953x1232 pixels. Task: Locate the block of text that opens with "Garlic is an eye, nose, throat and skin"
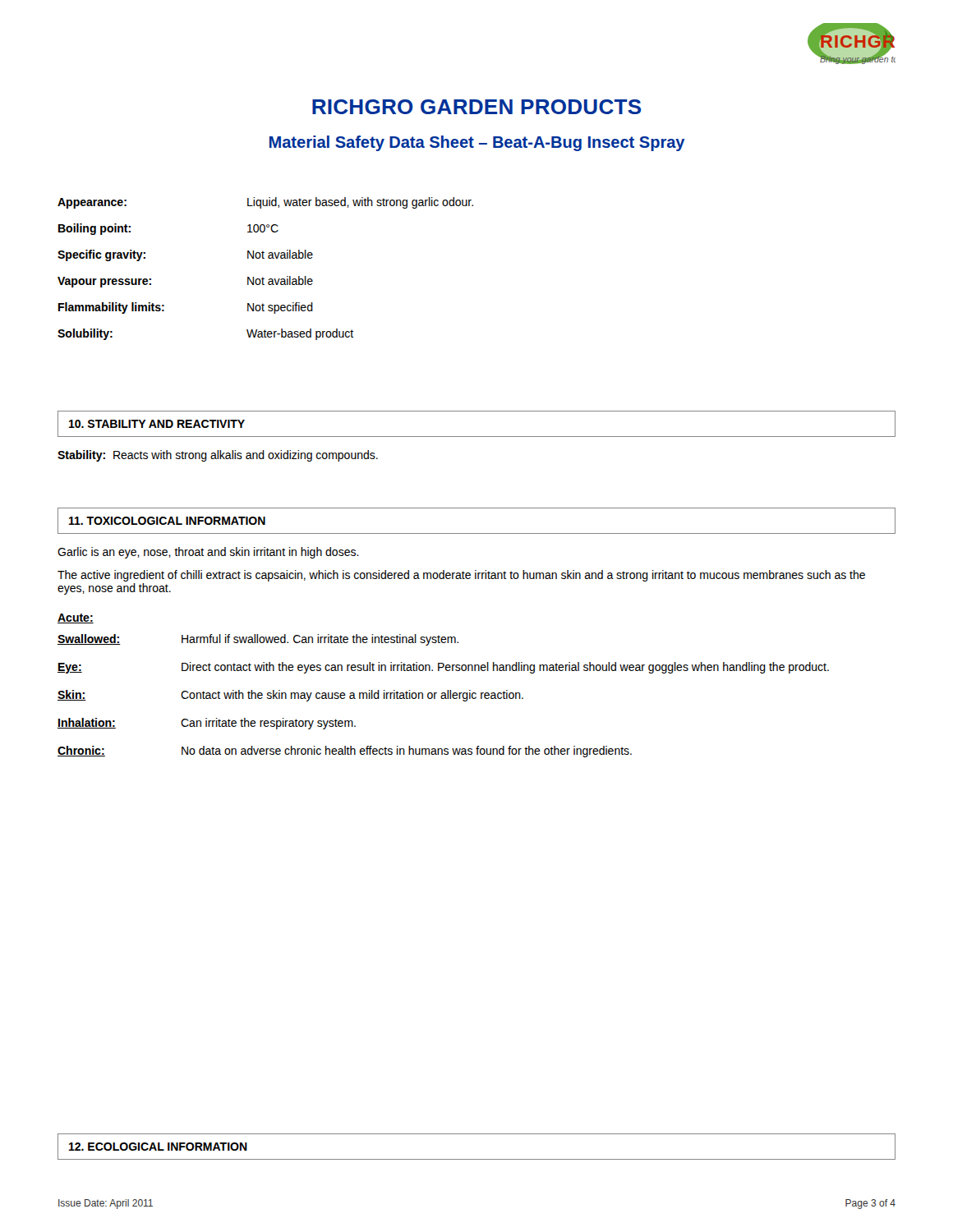[208, 552]
